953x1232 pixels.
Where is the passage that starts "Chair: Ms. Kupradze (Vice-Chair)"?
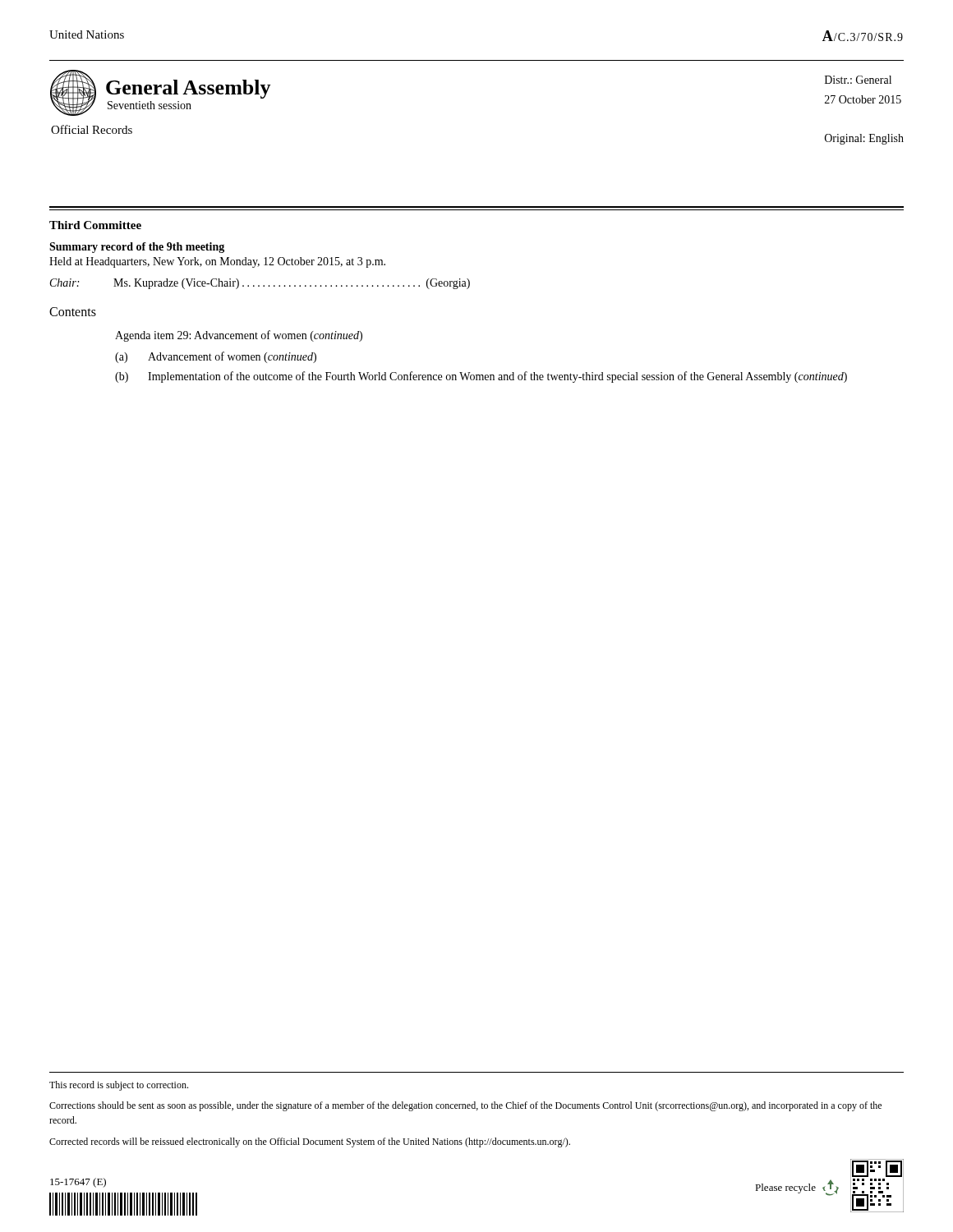260,284
